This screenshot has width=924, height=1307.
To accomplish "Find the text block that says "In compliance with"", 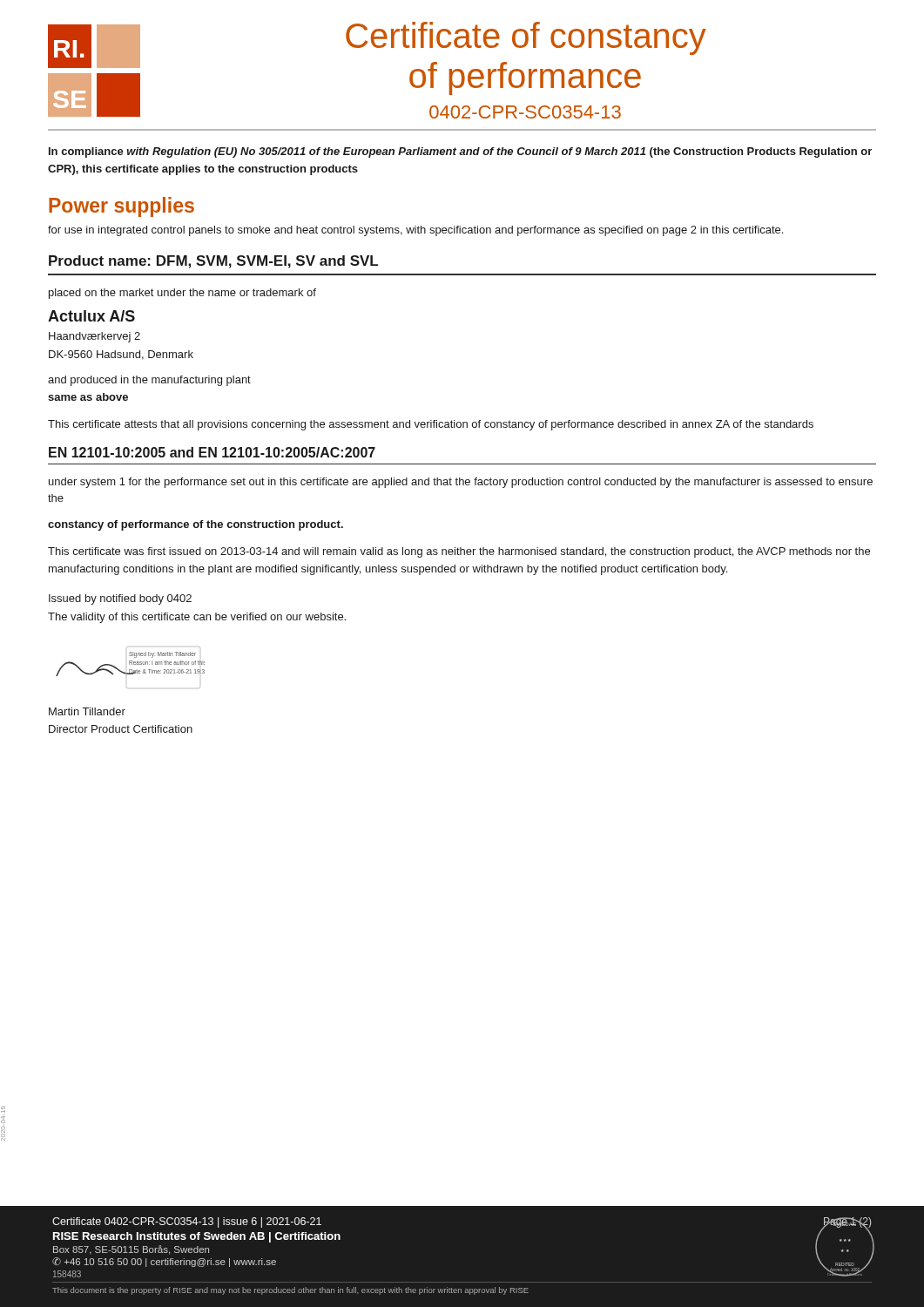I will (x=460, y=160).
